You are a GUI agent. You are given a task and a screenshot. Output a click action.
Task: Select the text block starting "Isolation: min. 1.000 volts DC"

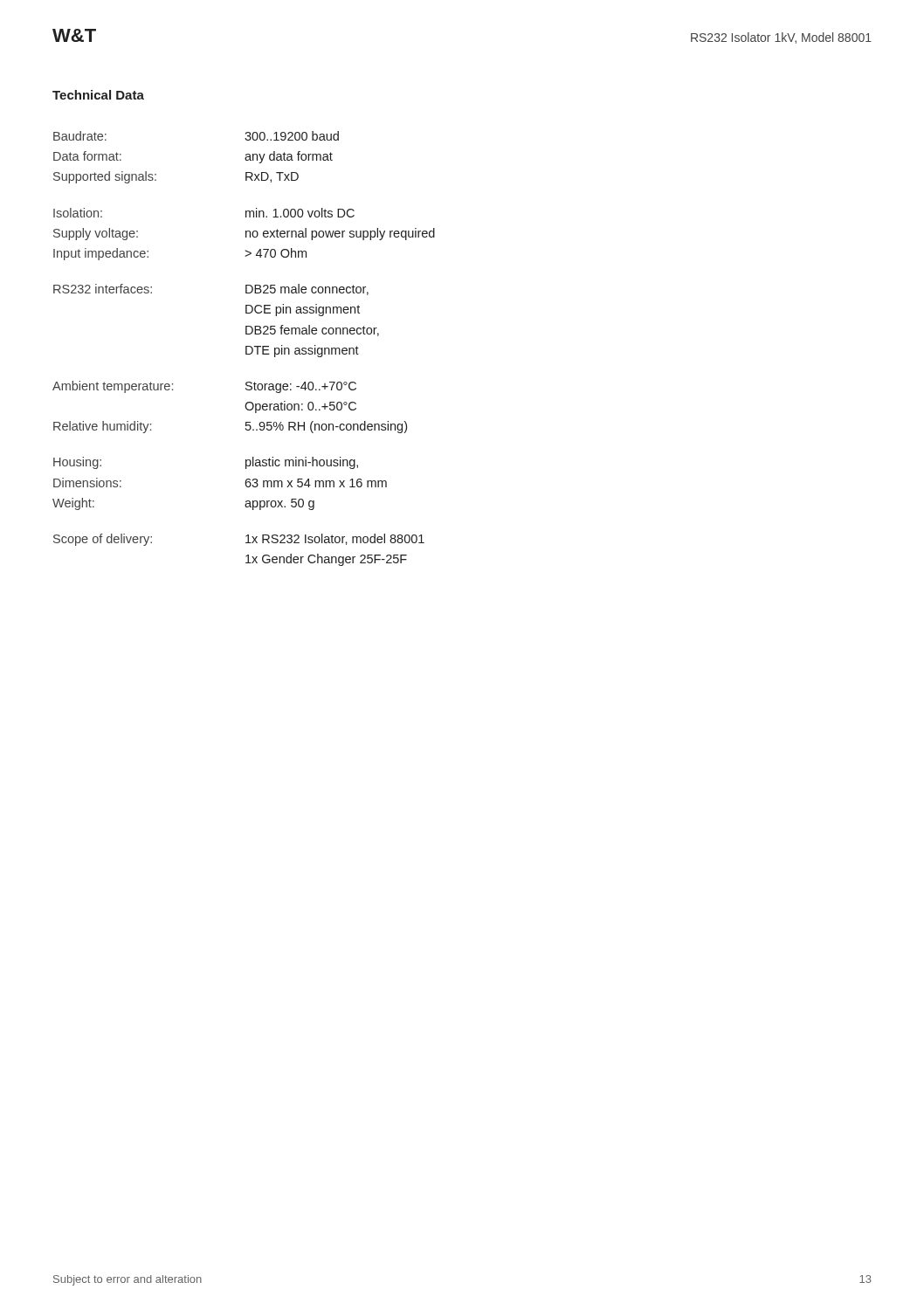pos(78,213)
